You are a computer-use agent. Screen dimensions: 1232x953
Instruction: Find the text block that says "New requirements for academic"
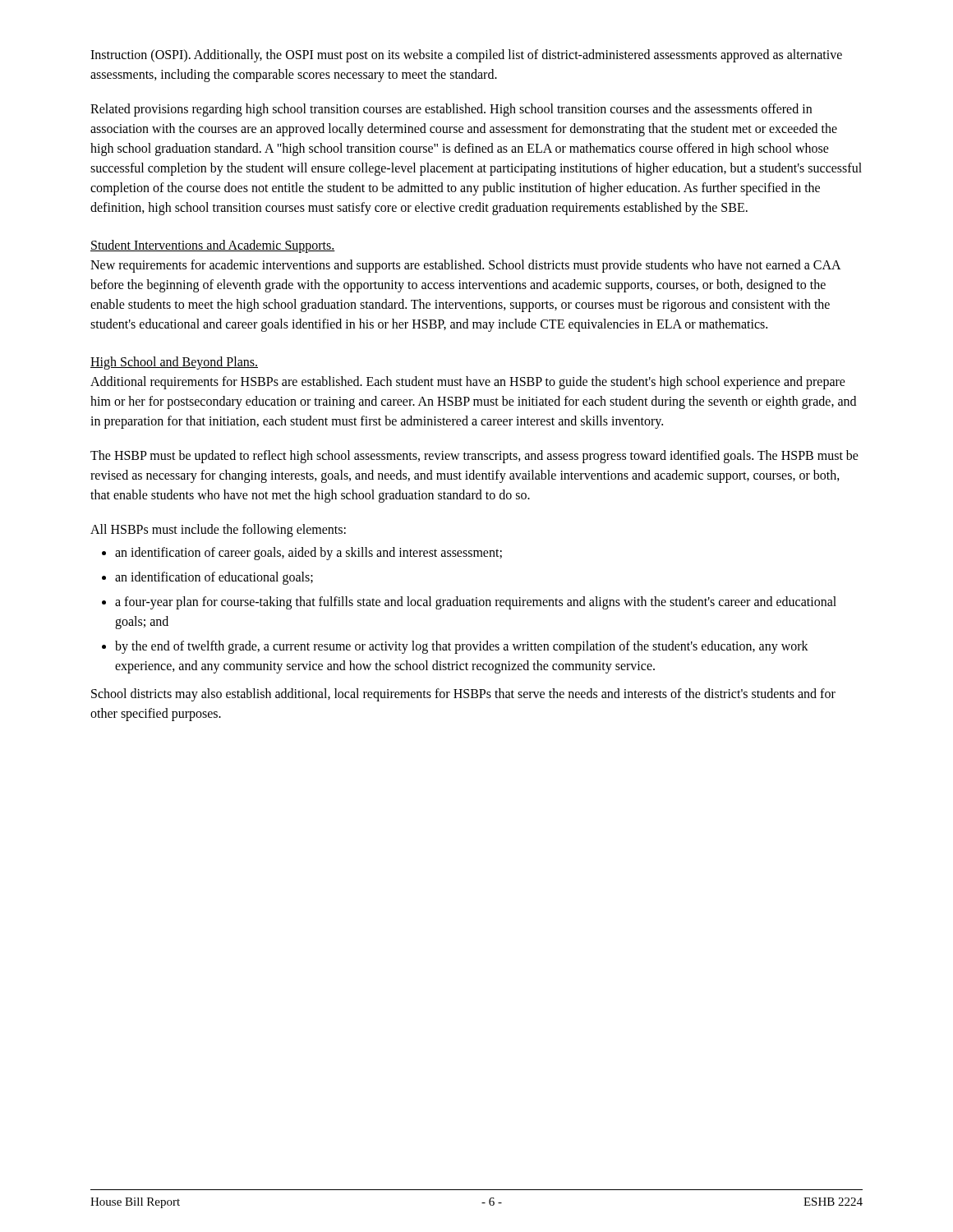465,294
